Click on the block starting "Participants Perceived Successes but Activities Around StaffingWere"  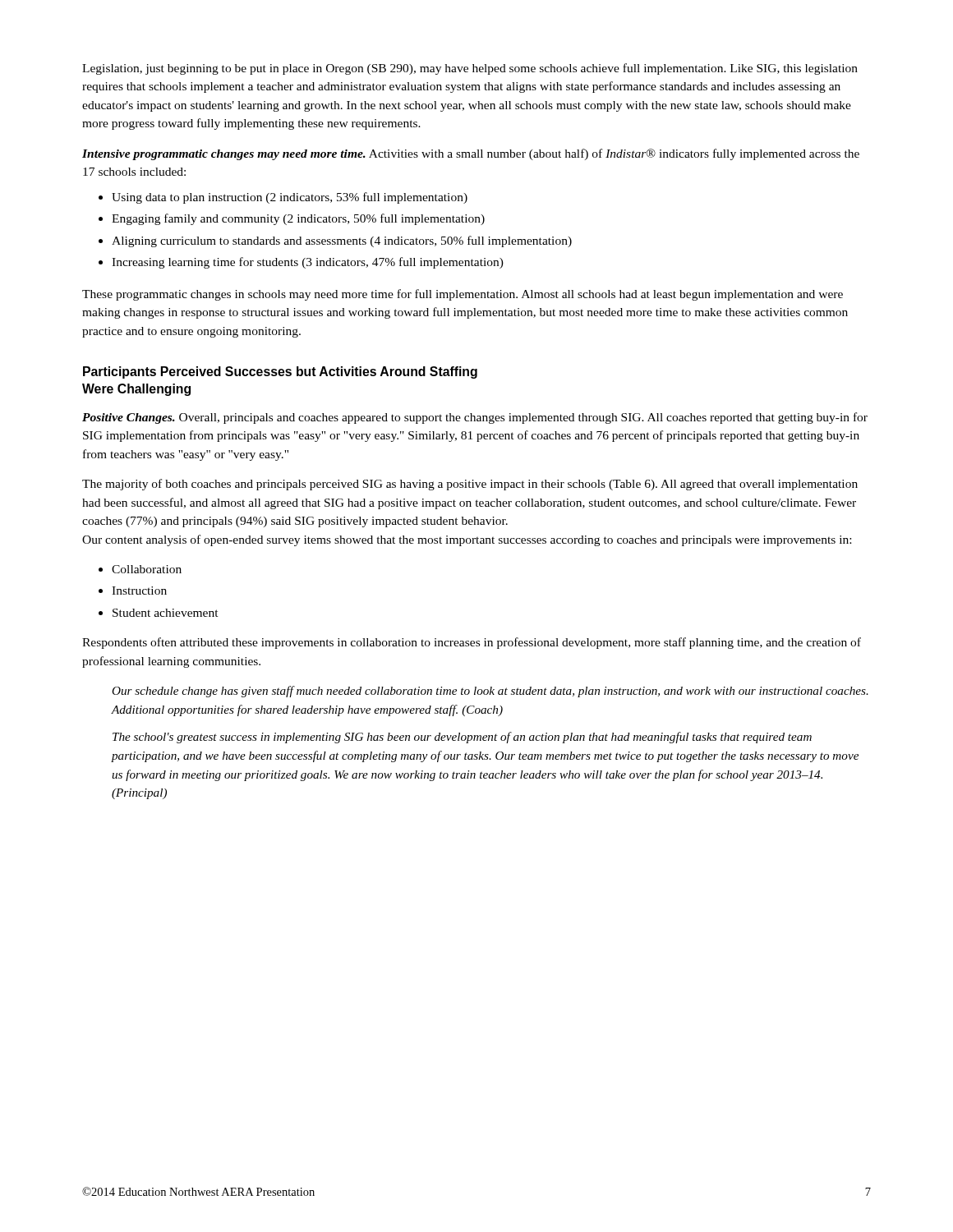[280, 381]
